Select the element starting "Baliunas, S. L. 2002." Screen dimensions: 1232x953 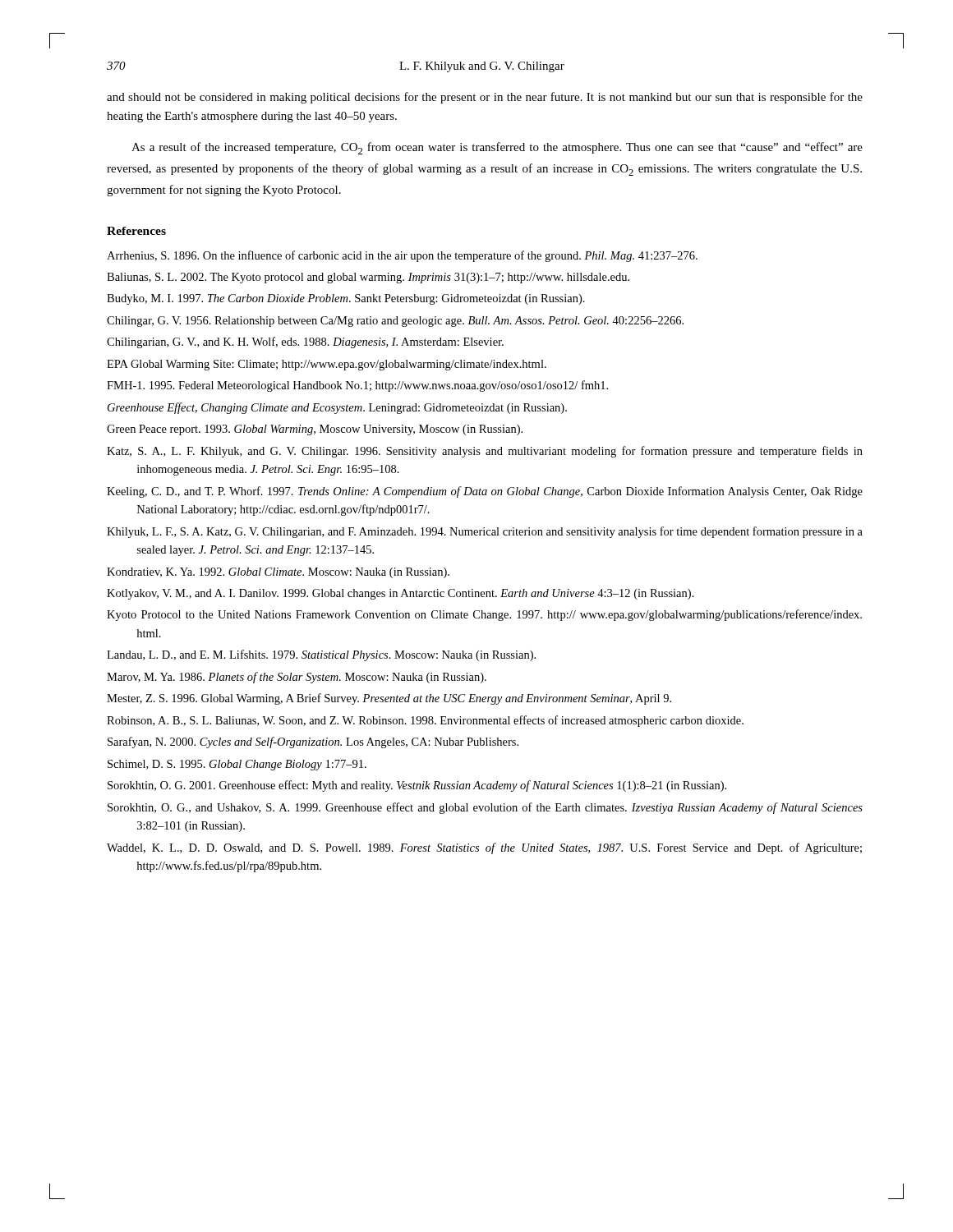click(x=369, y=277)
